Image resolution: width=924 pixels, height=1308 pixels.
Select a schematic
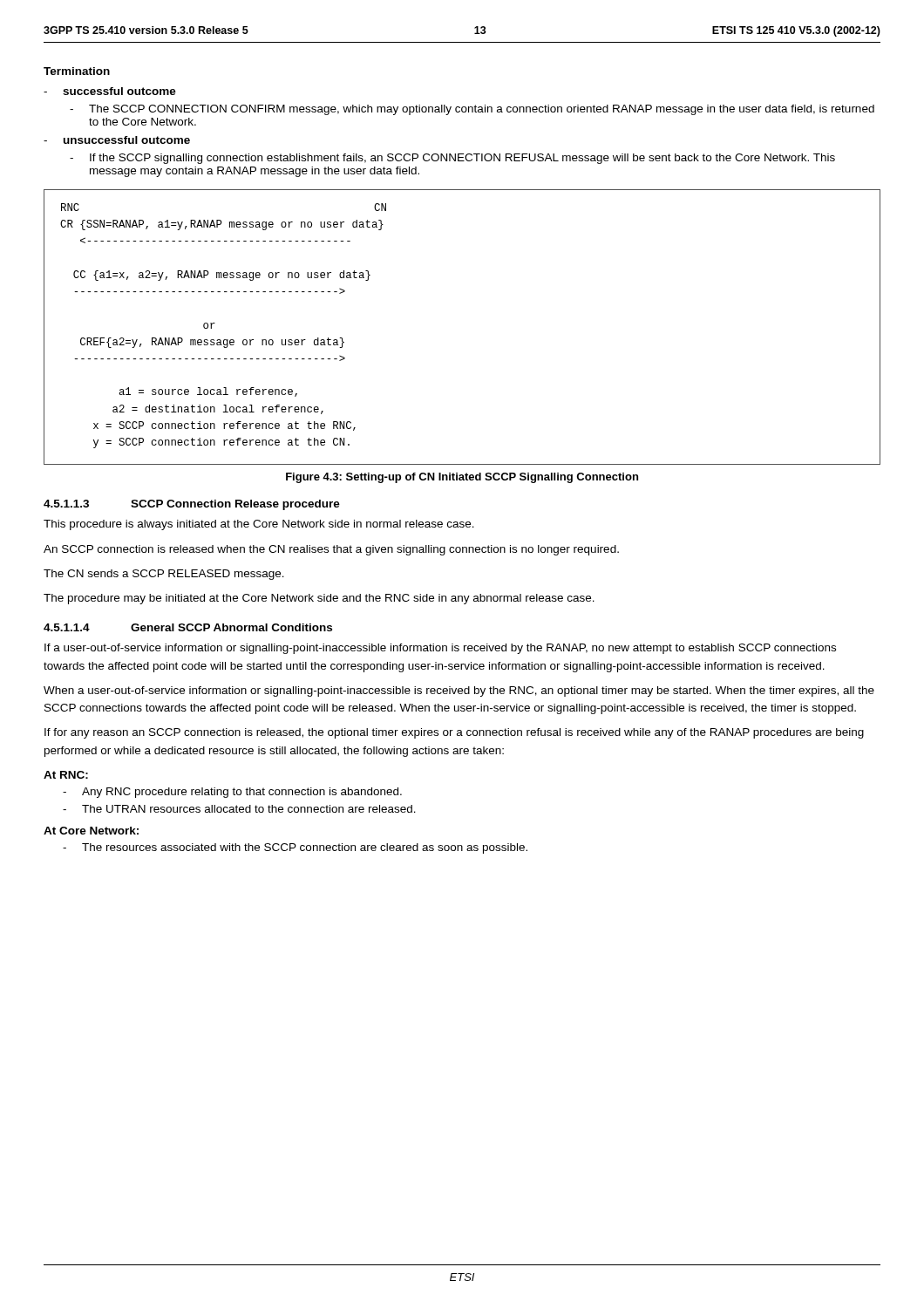pyautogui.click(x=462, y=327)
